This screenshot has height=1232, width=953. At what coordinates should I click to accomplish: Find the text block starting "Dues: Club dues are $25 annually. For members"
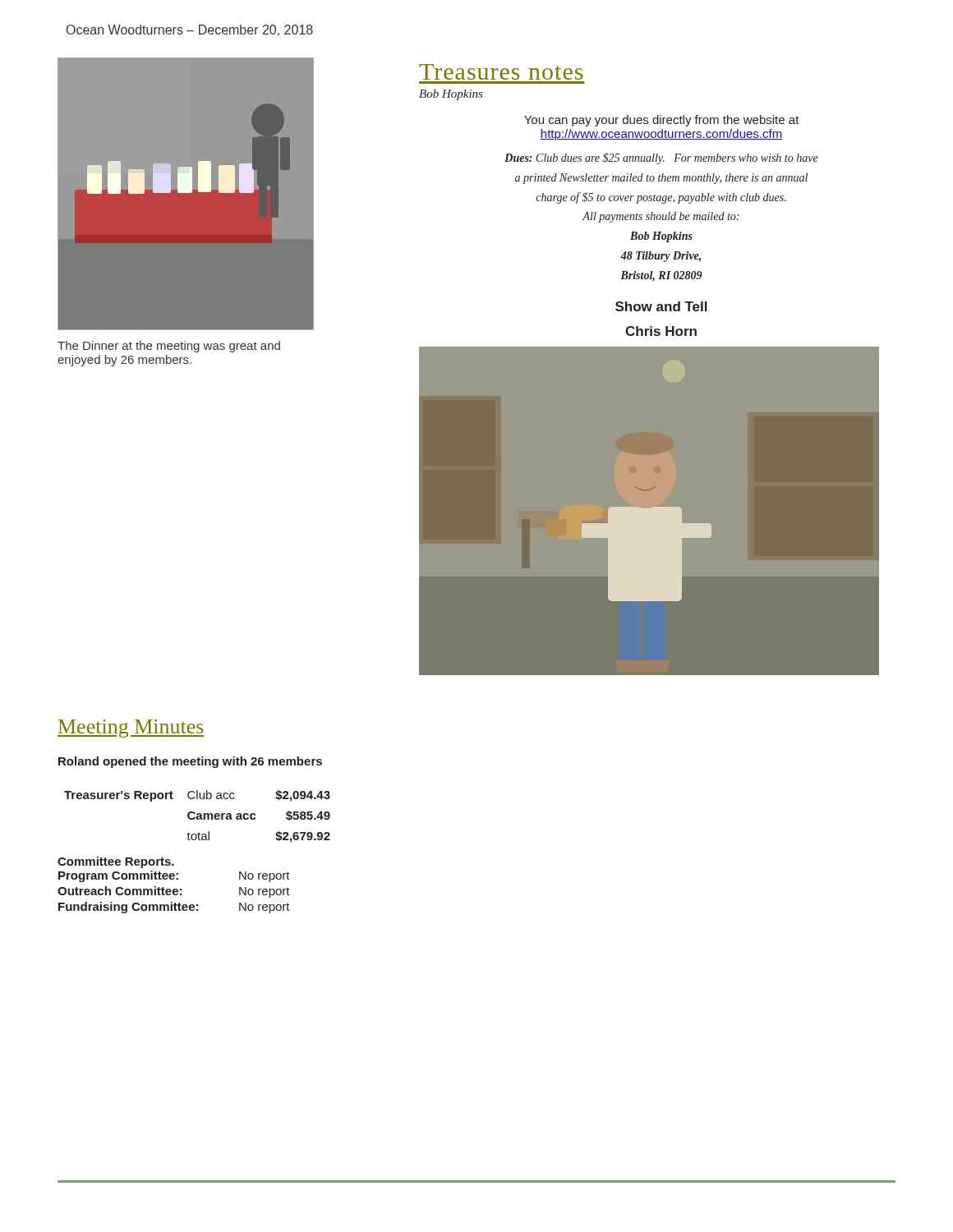point(661,219)
